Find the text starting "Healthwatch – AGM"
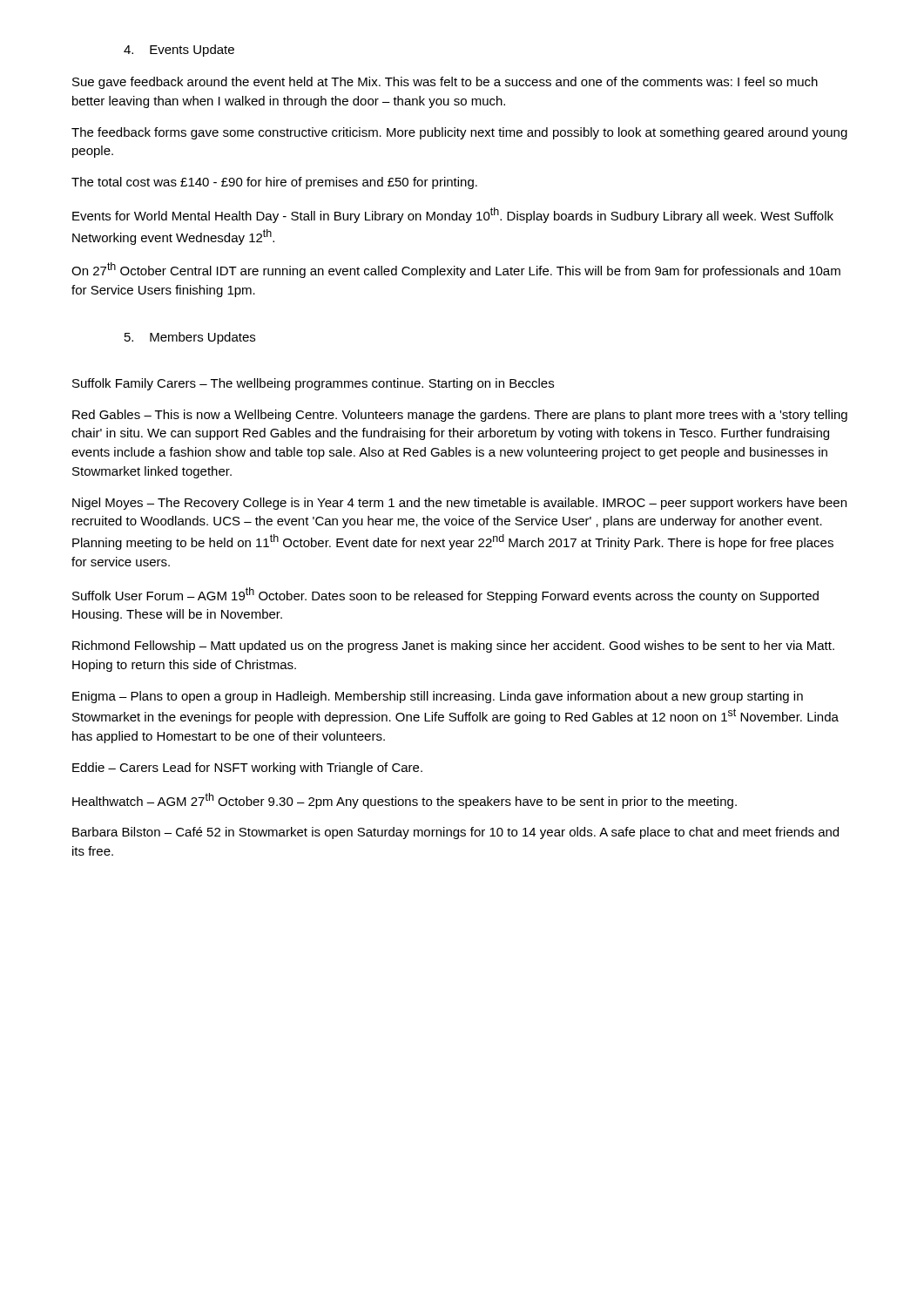The height and width of the screenshot is (1307, 924). click(405, 799)
